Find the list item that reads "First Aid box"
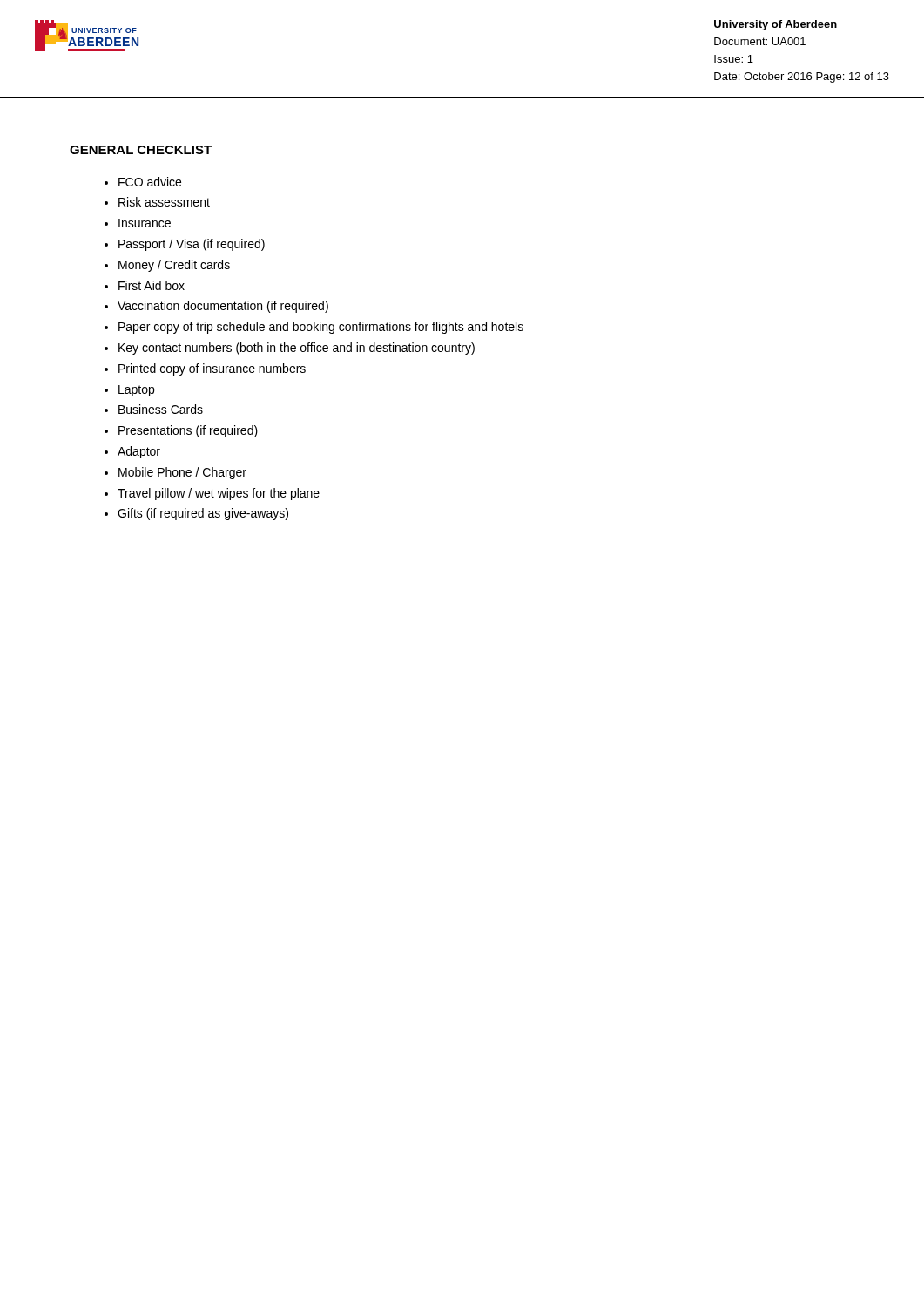This screenshot has height=1307, width=924. pos(151,285)
